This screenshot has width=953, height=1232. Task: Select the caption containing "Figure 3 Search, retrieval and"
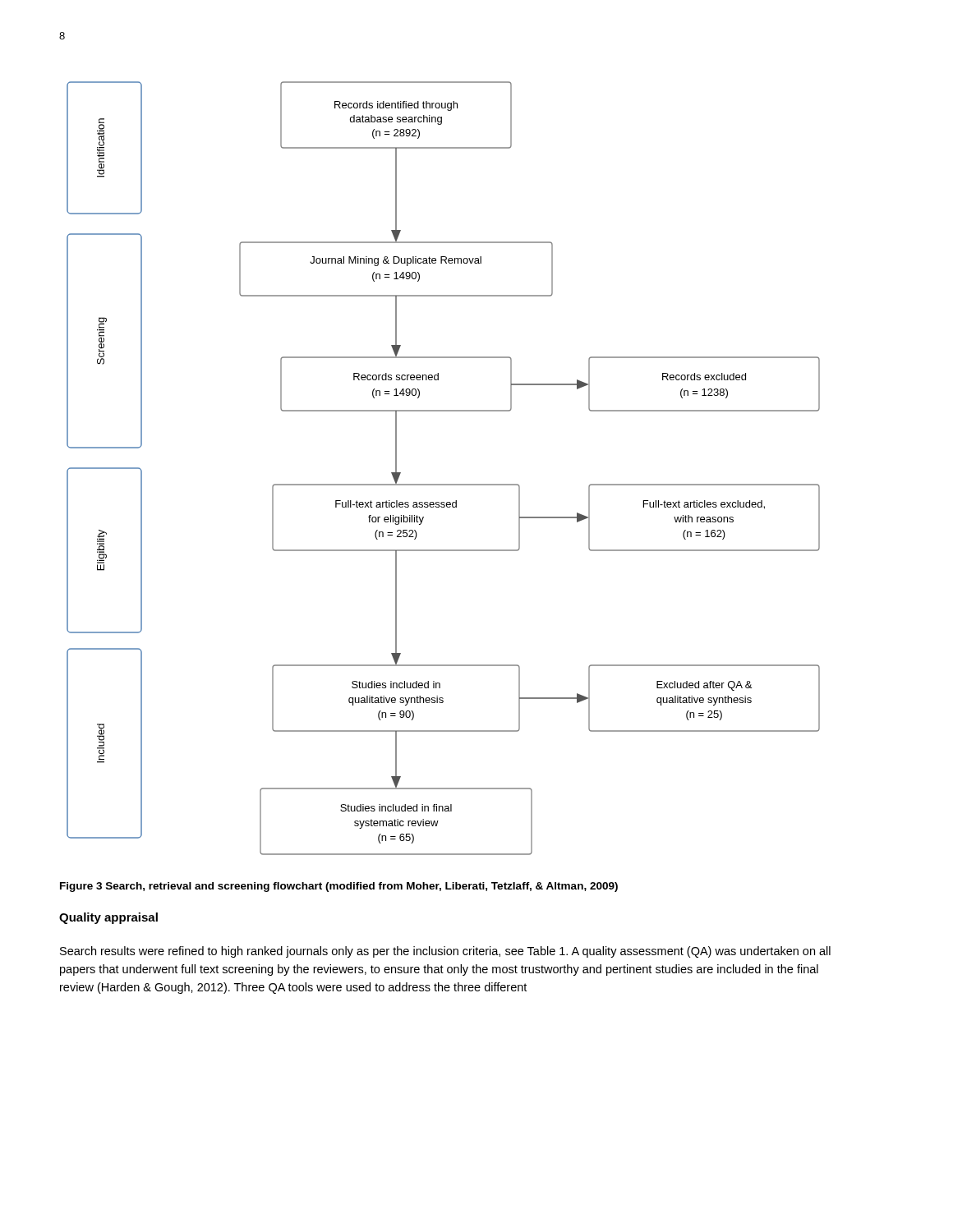coord(339,886)
